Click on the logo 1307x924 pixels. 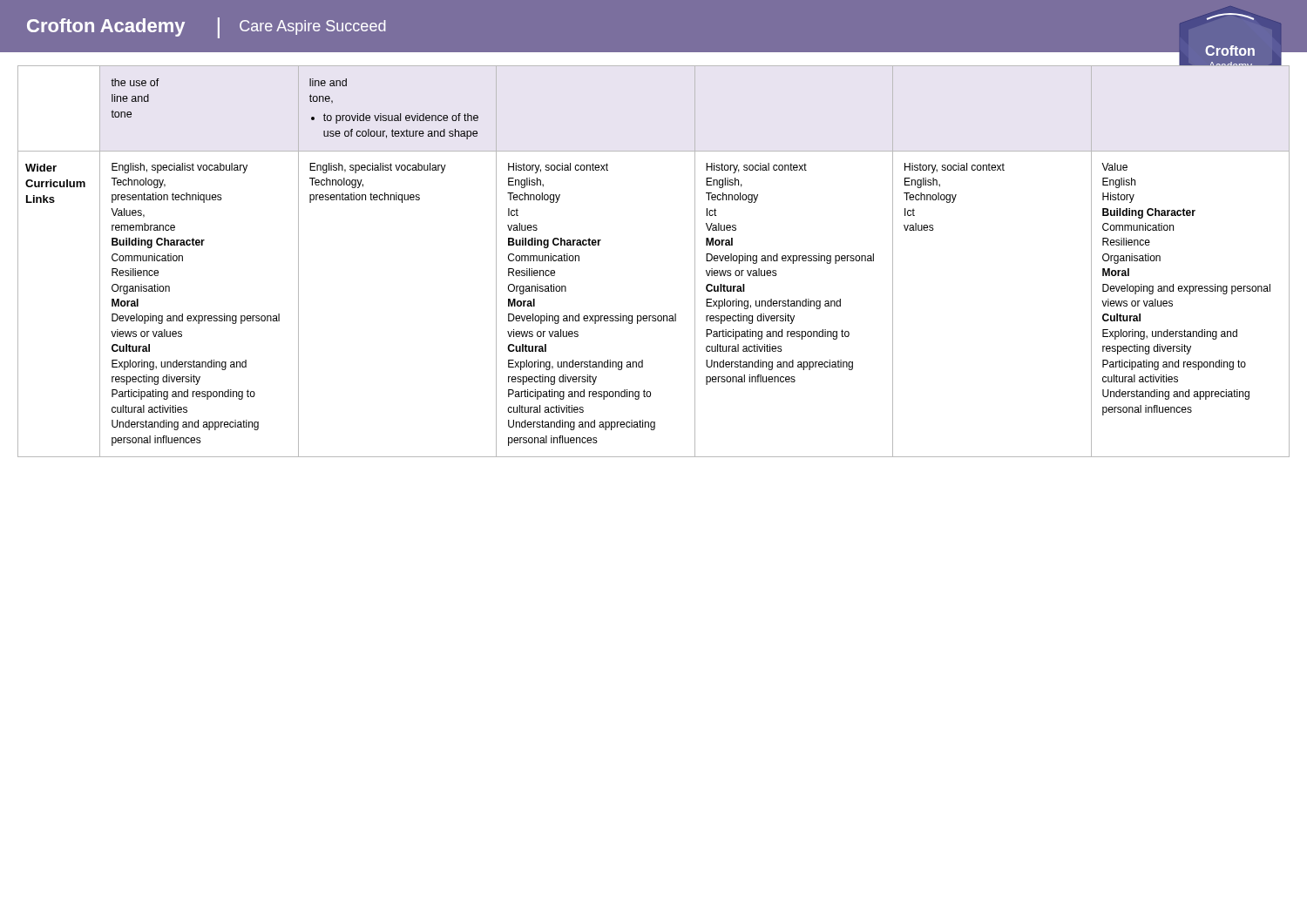pyautogui.click(x=1231, y=50)
